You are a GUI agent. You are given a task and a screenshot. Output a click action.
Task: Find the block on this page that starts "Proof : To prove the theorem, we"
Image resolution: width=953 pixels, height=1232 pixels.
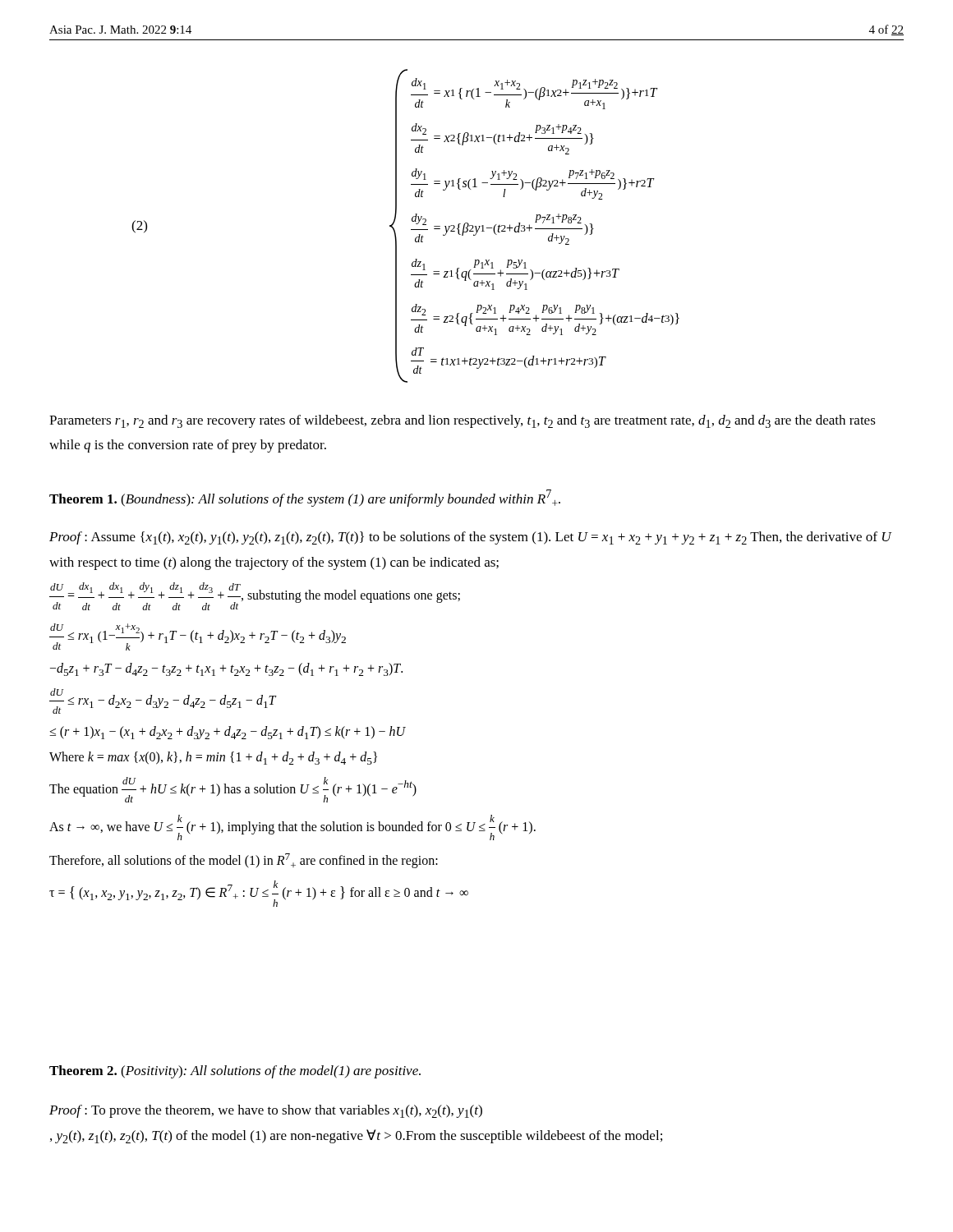click(x=356, y=1124)
